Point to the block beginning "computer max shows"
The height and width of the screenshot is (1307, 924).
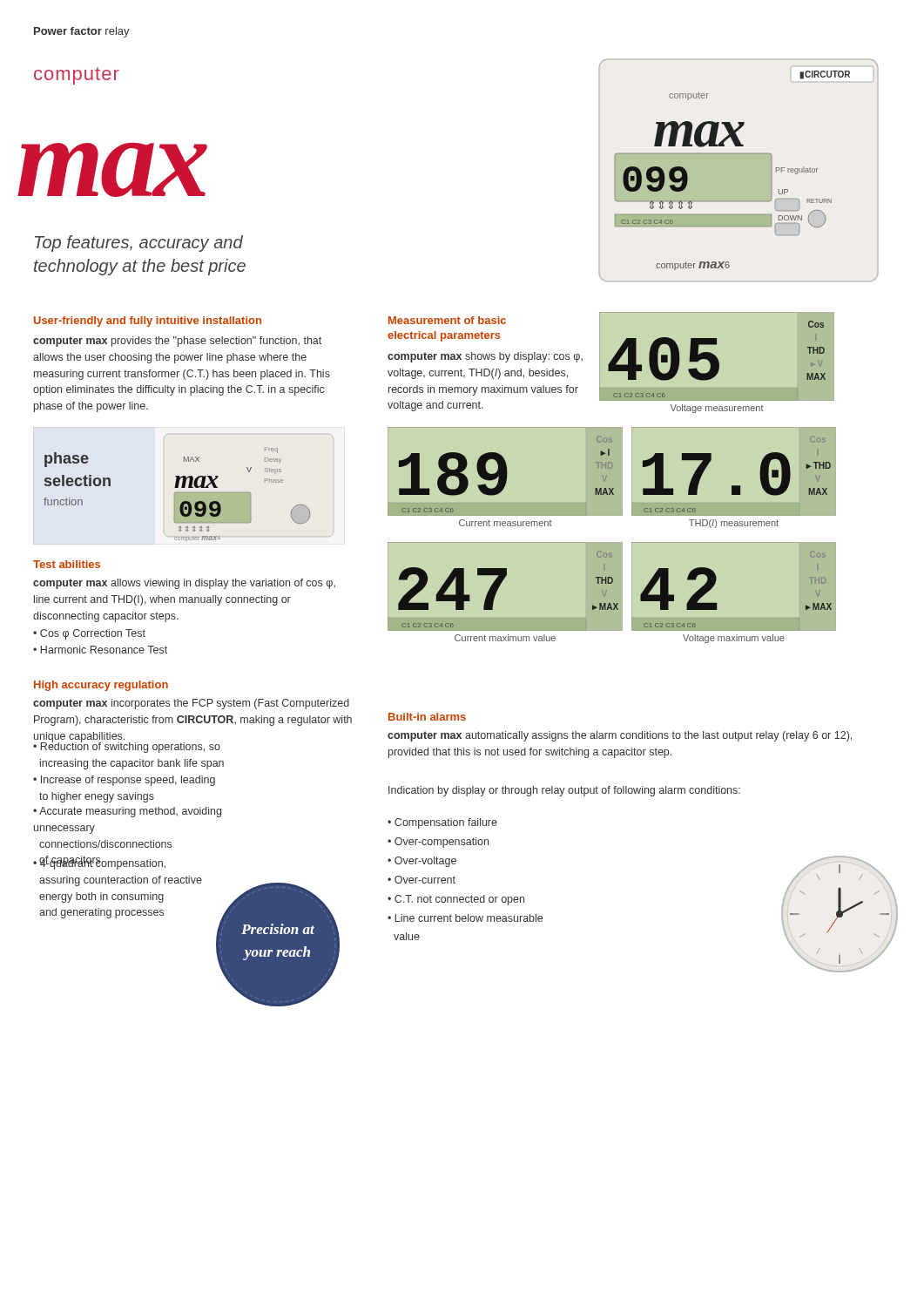(x=485, y=381)
